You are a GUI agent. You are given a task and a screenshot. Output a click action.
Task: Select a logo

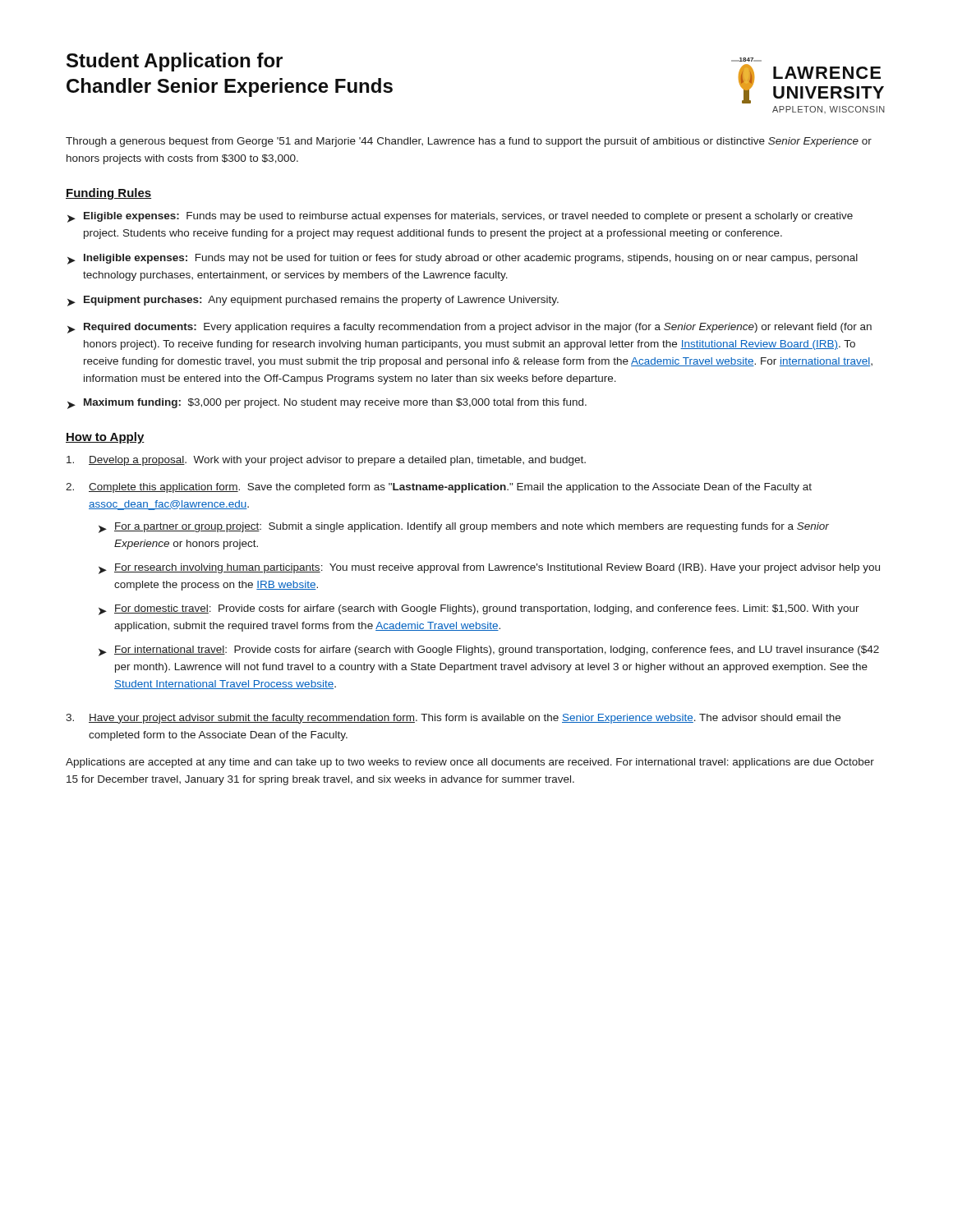pyautogui.click(x=801, y=85)
